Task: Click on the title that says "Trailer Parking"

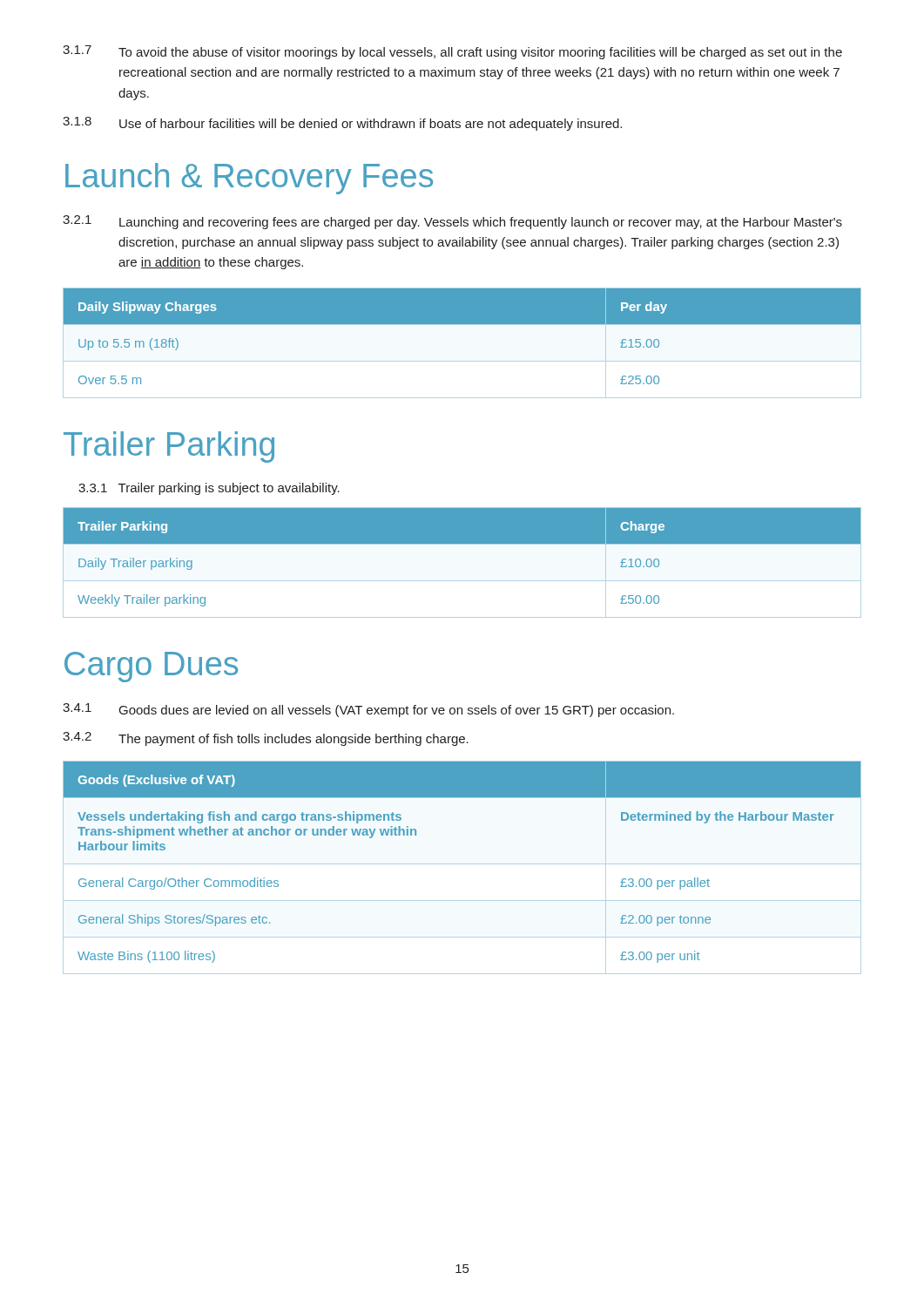Action: click(170, 445)
